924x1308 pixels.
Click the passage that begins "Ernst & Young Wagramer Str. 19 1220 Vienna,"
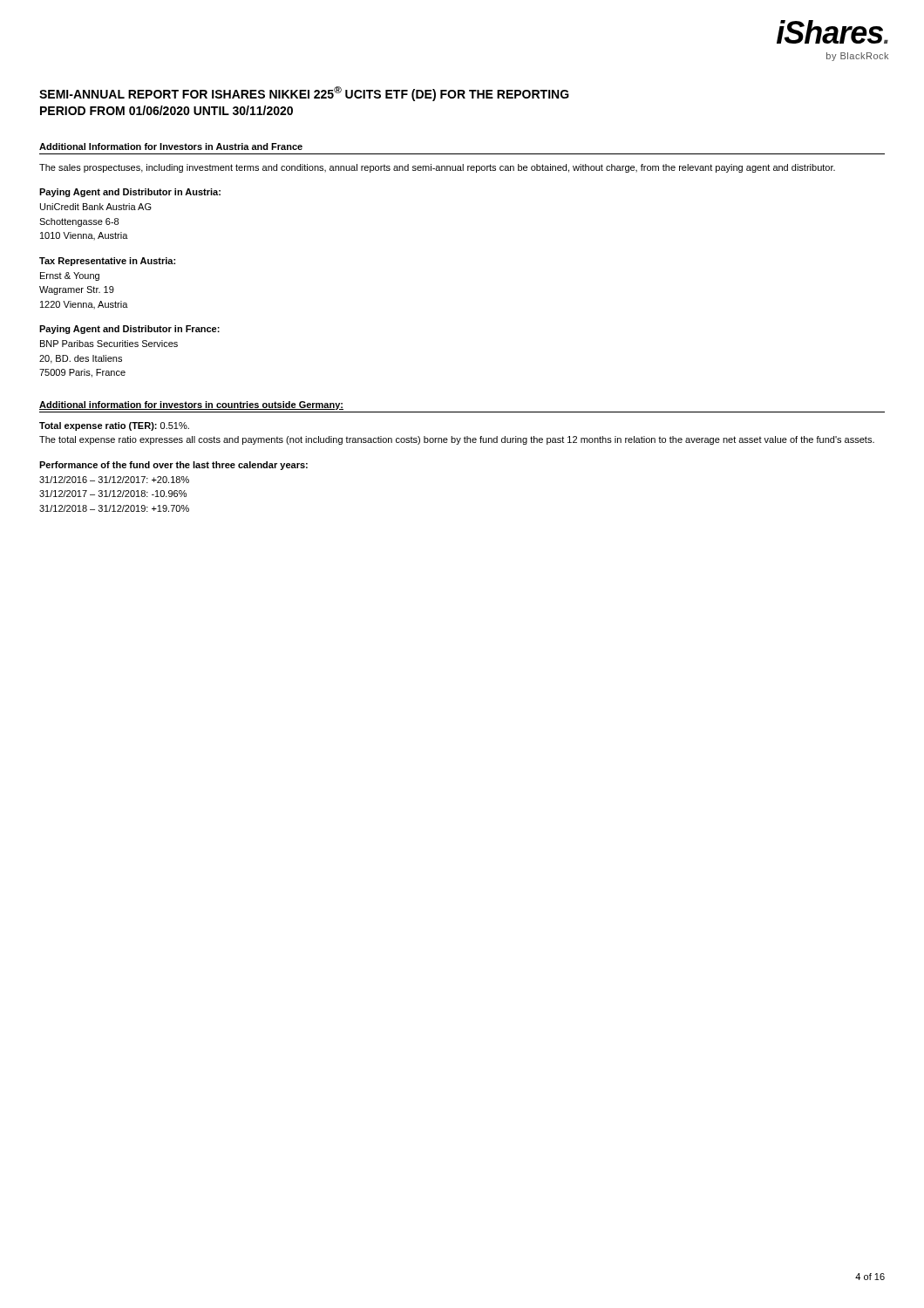(x=83, y=290)
